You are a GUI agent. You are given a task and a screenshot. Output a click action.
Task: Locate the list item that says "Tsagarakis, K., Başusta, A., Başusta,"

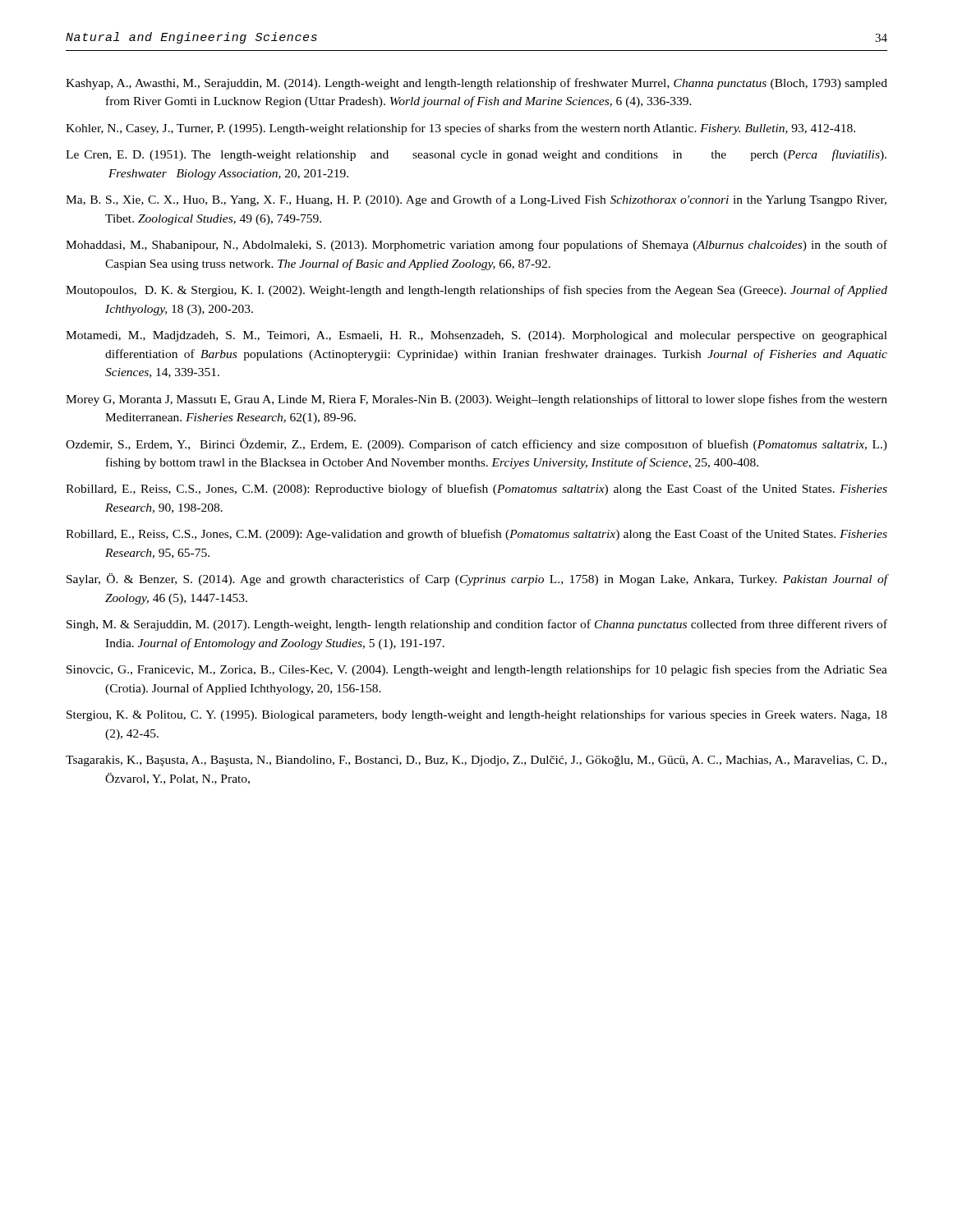(476, 769)
